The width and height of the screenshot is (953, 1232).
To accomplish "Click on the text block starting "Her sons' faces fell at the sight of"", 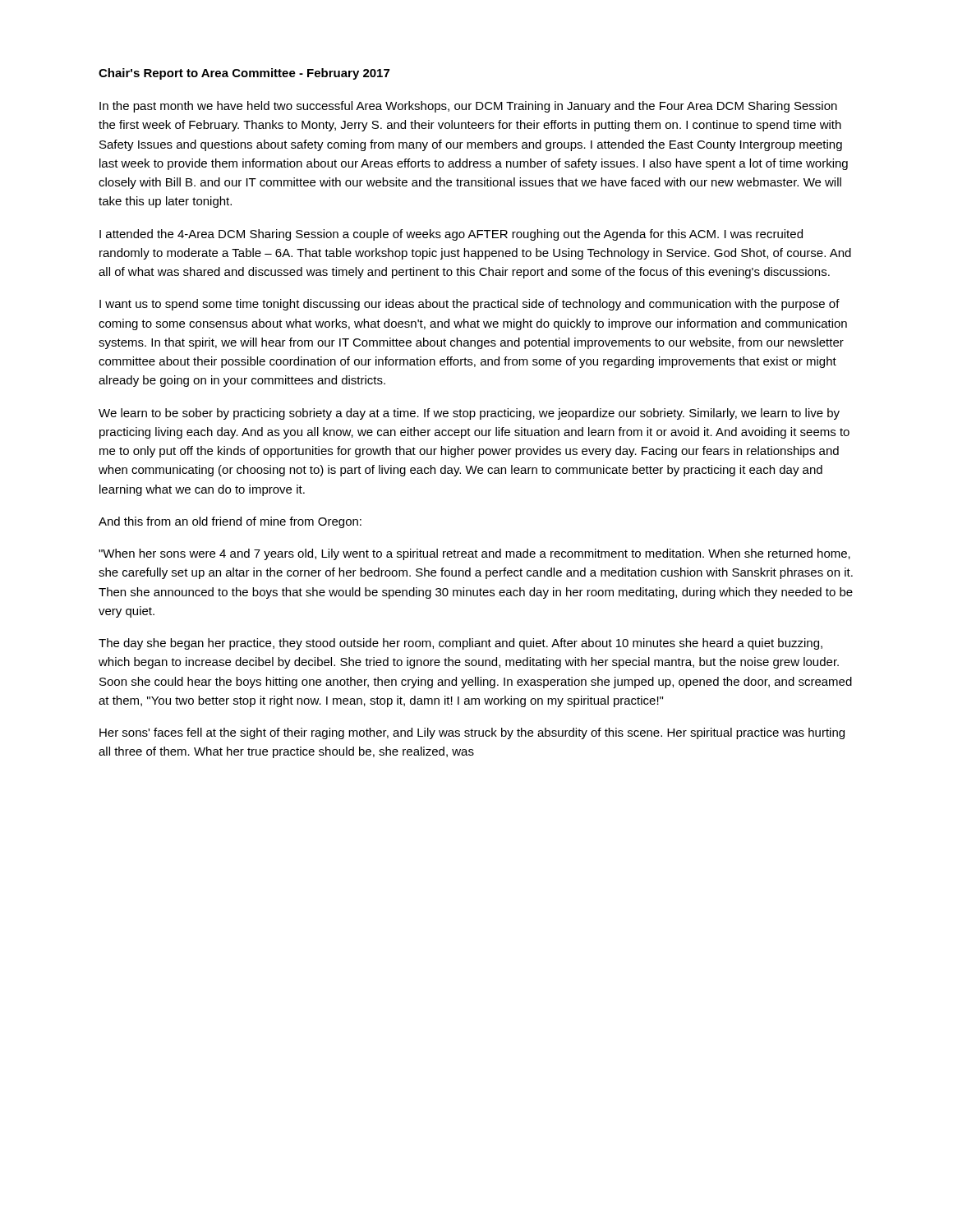I will [x=472, y=742].
